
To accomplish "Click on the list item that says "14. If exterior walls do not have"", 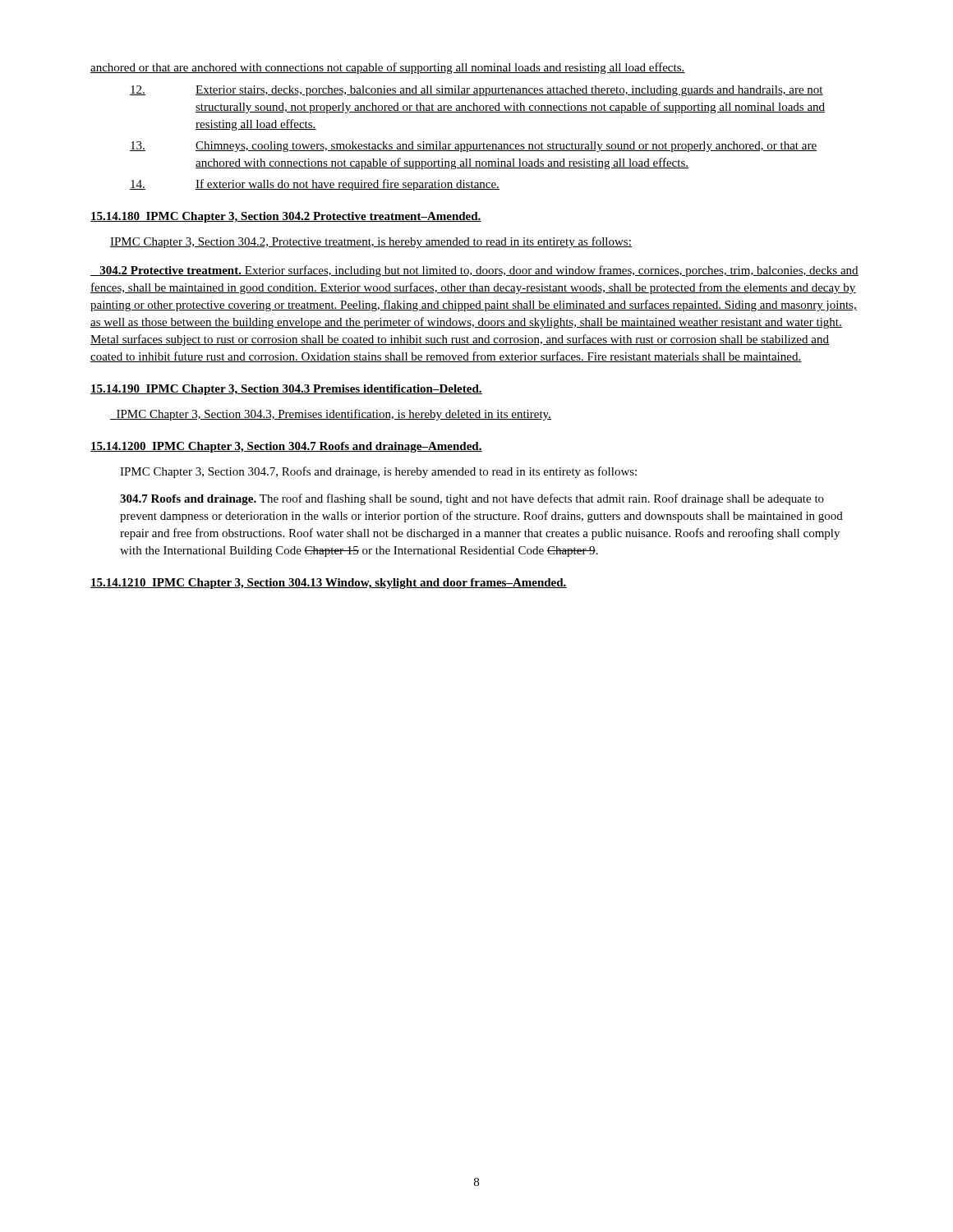I will [x=476, y=184].
